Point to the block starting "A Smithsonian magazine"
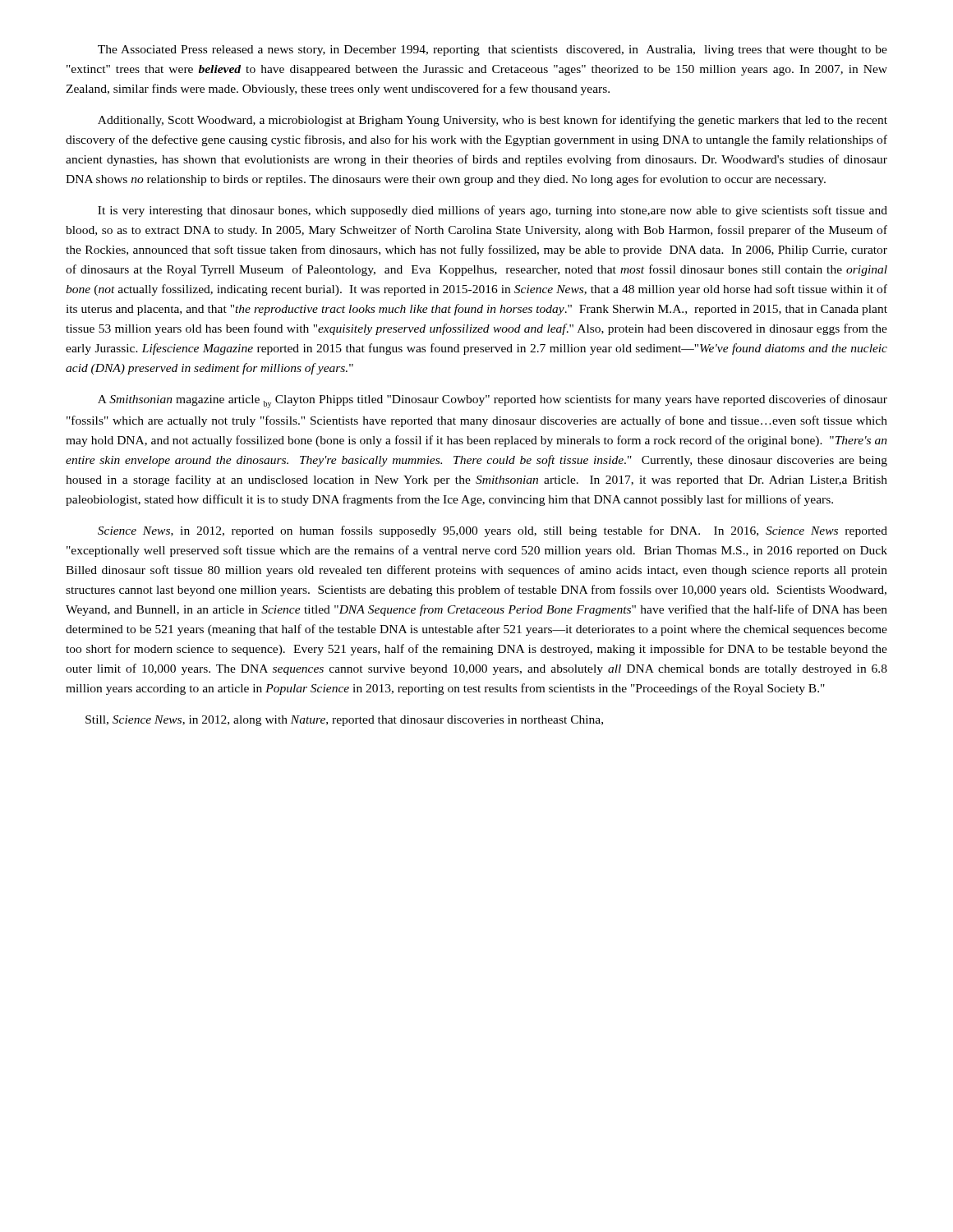 click(x=476, y=449)
